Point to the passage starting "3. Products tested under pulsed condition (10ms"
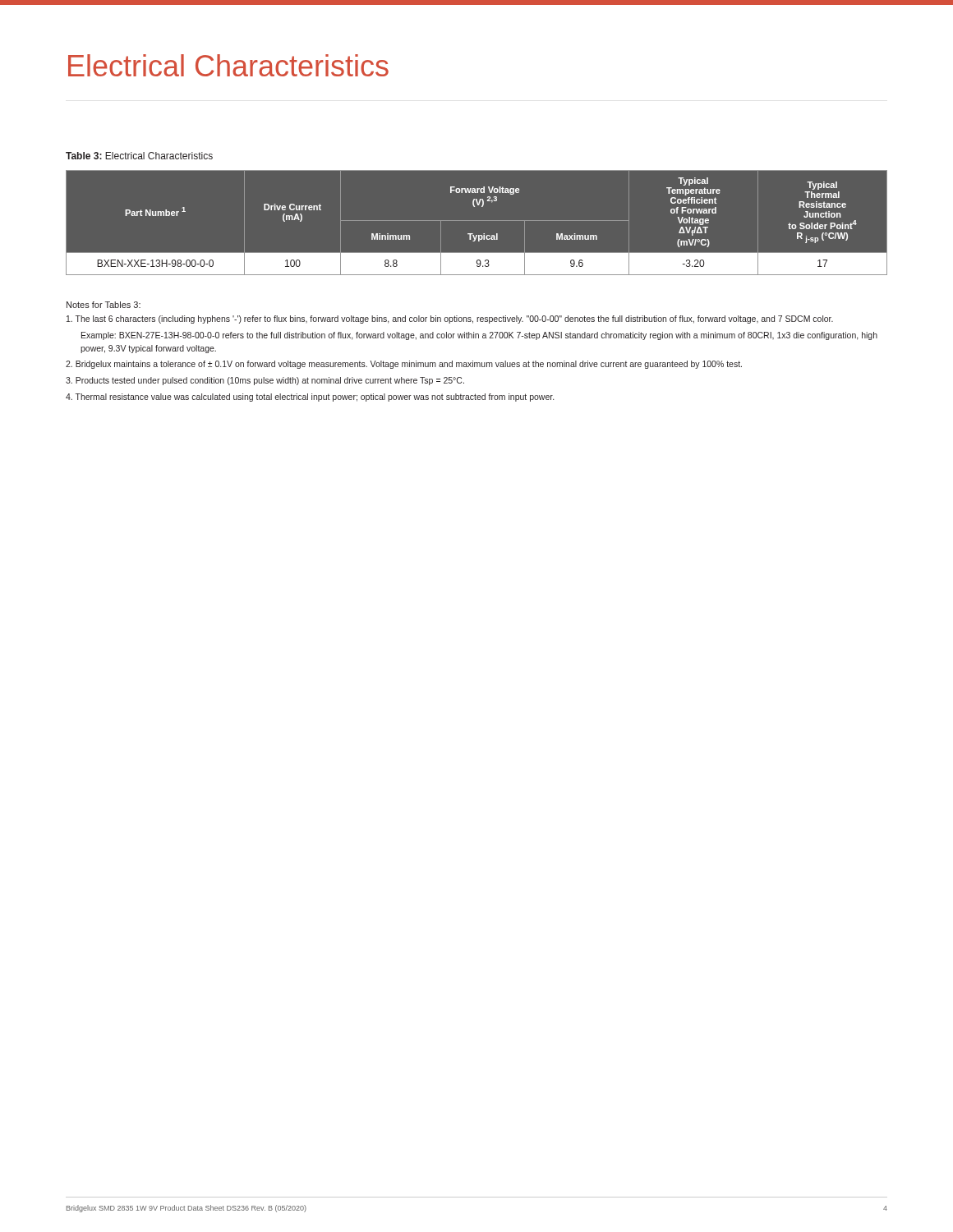Image resolution: width=953 pixels, height=1232 pixels. [x=265, y=381]
